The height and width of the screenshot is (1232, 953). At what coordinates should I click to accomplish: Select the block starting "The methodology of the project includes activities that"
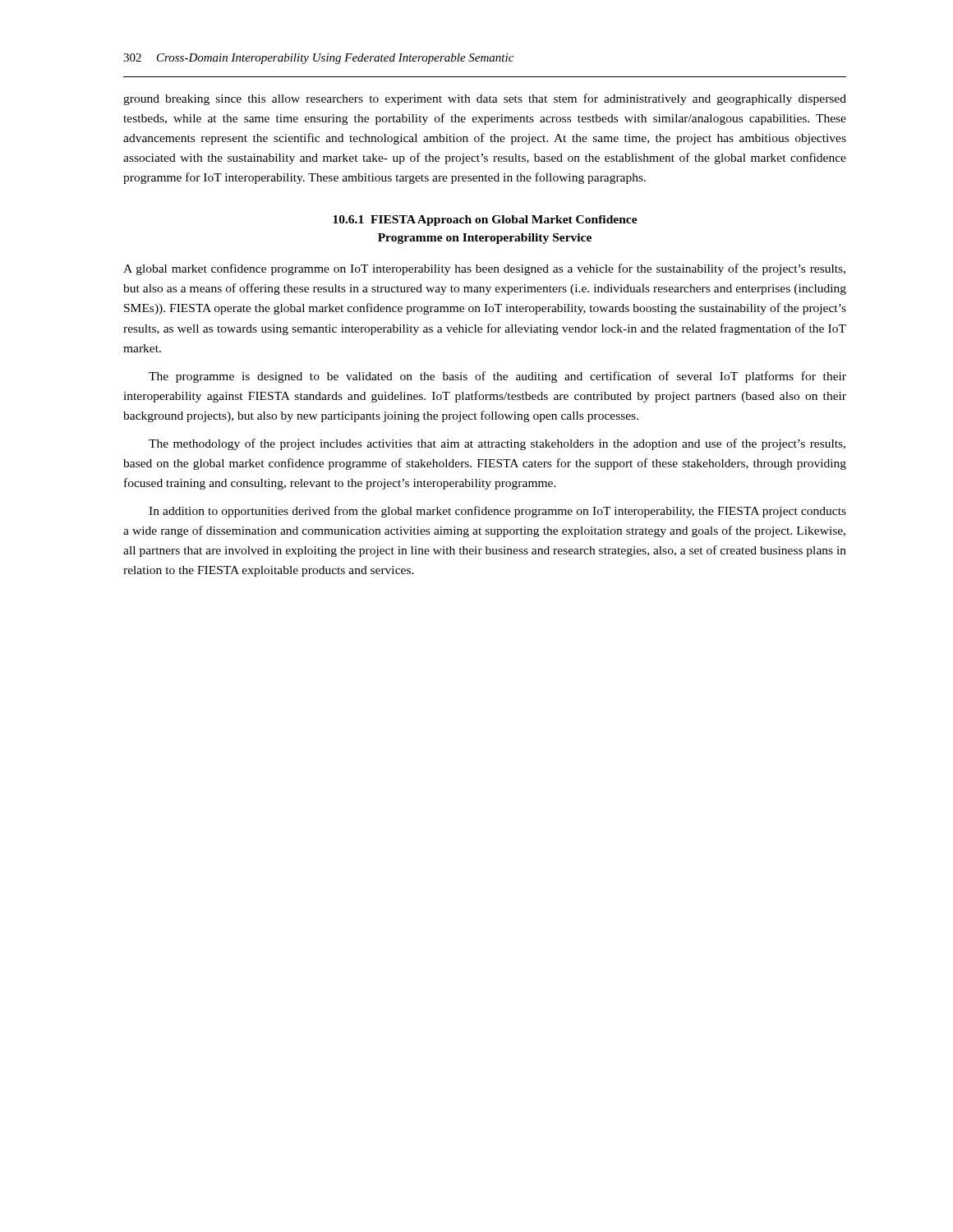pos(485,462)
